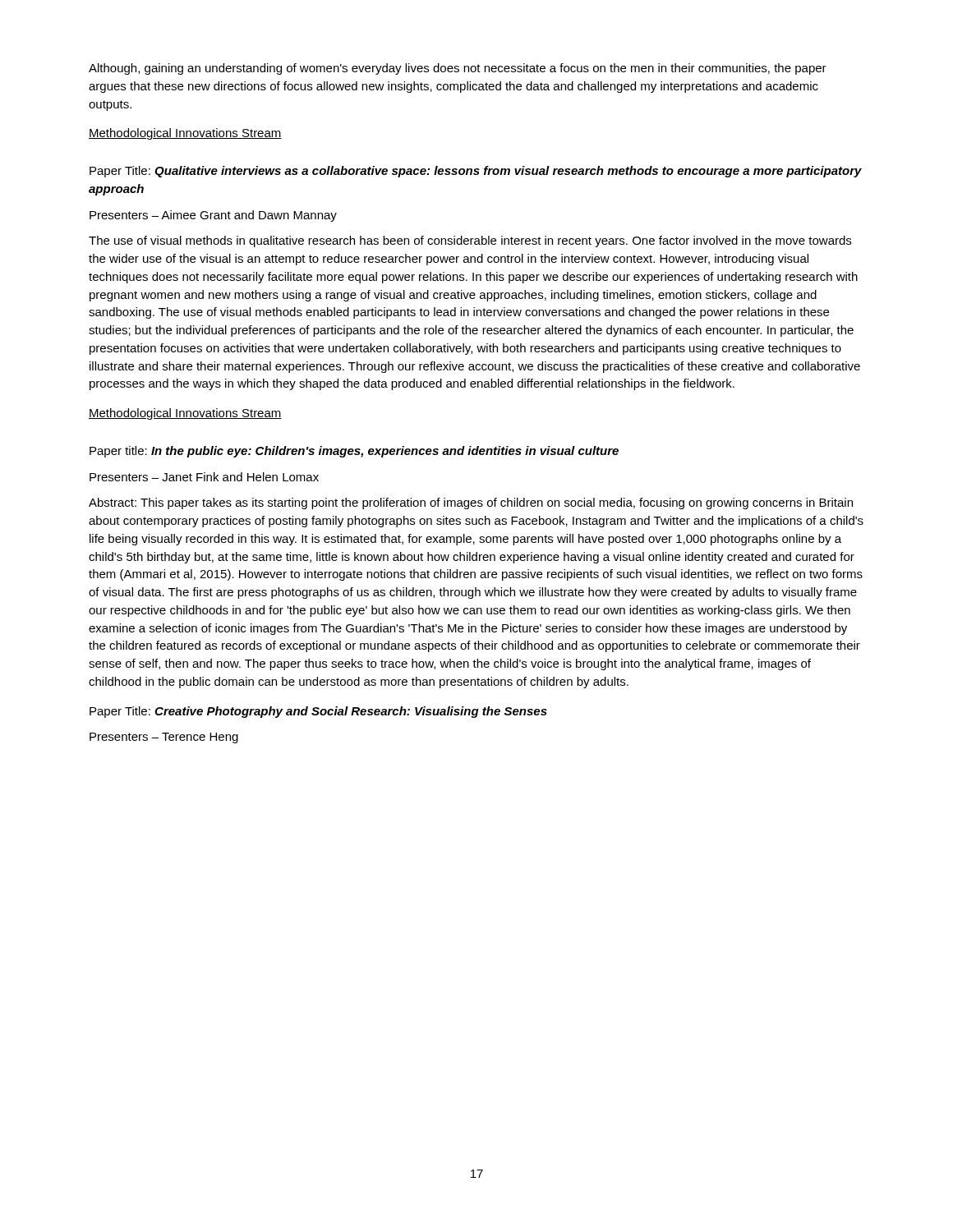Viewport: 953px width, 1232px height.
Task: Click the passage that begins "Although, gaining an understanding of women's everyday"
Action: (x=457, y=86)
